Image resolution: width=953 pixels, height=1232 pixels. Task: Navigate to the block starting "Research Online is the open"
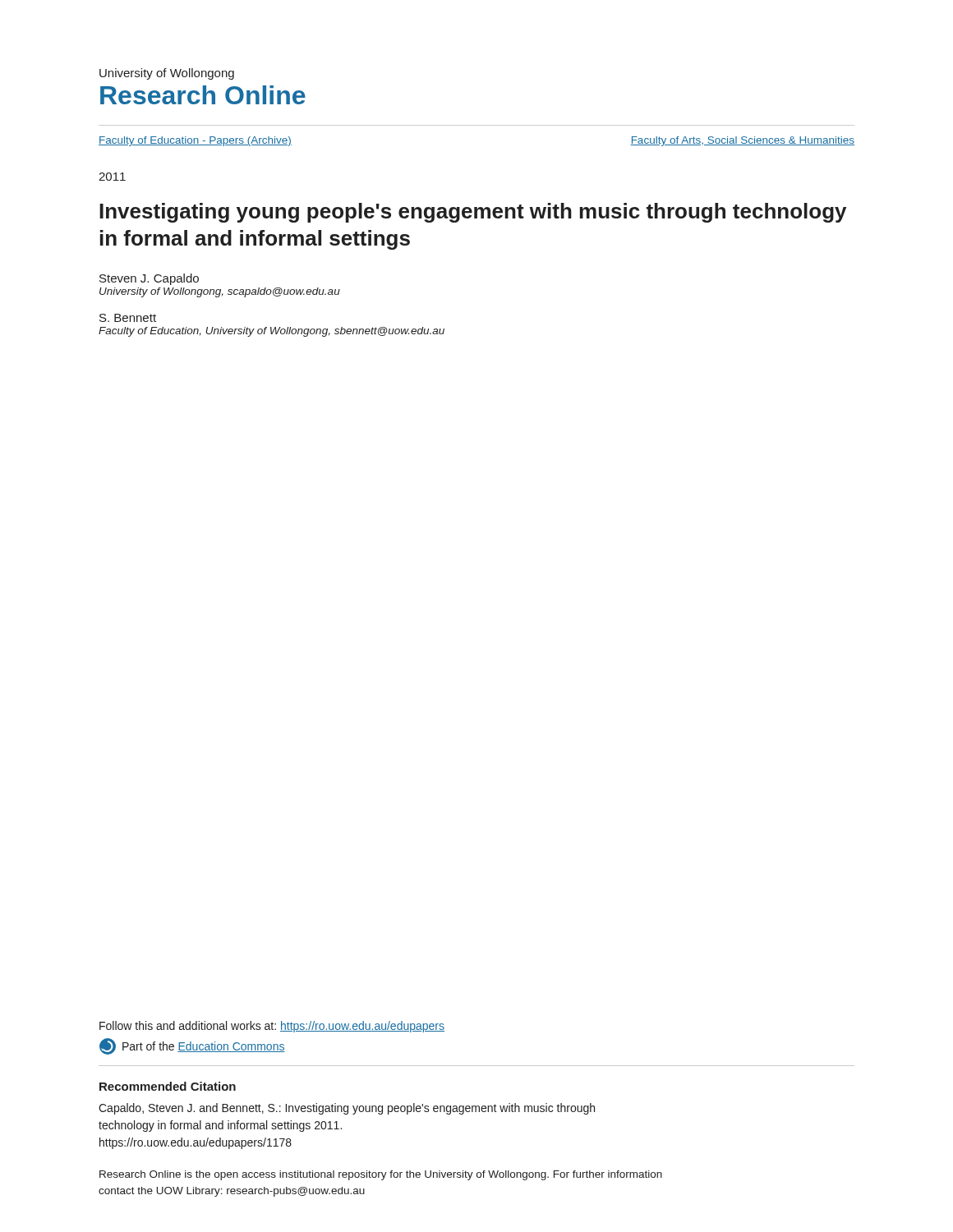pyautogui.click(x=380, y=1182)
